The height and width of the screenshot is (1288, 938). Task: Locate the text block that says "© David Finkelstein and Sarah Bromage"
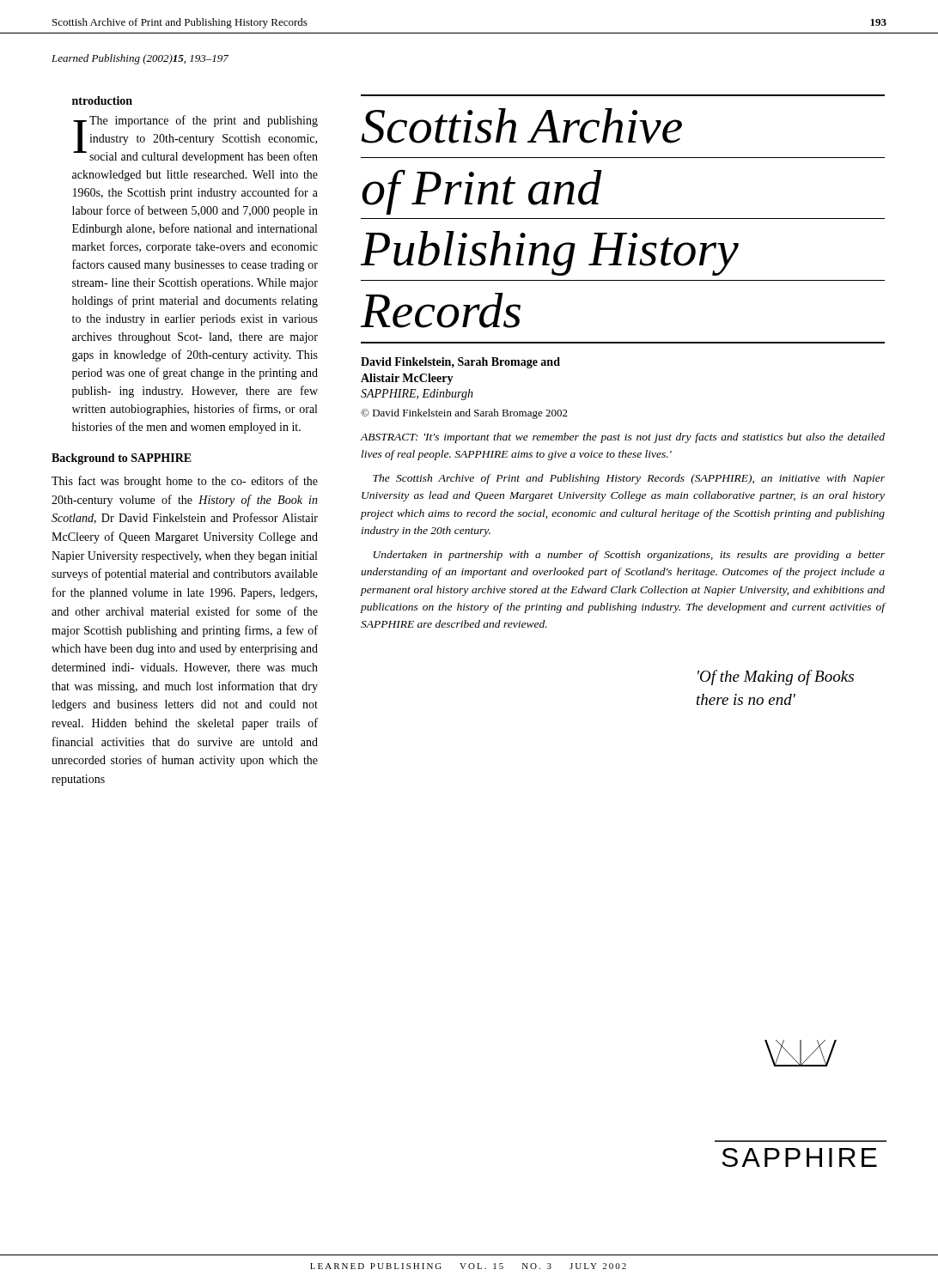(464, 412)
